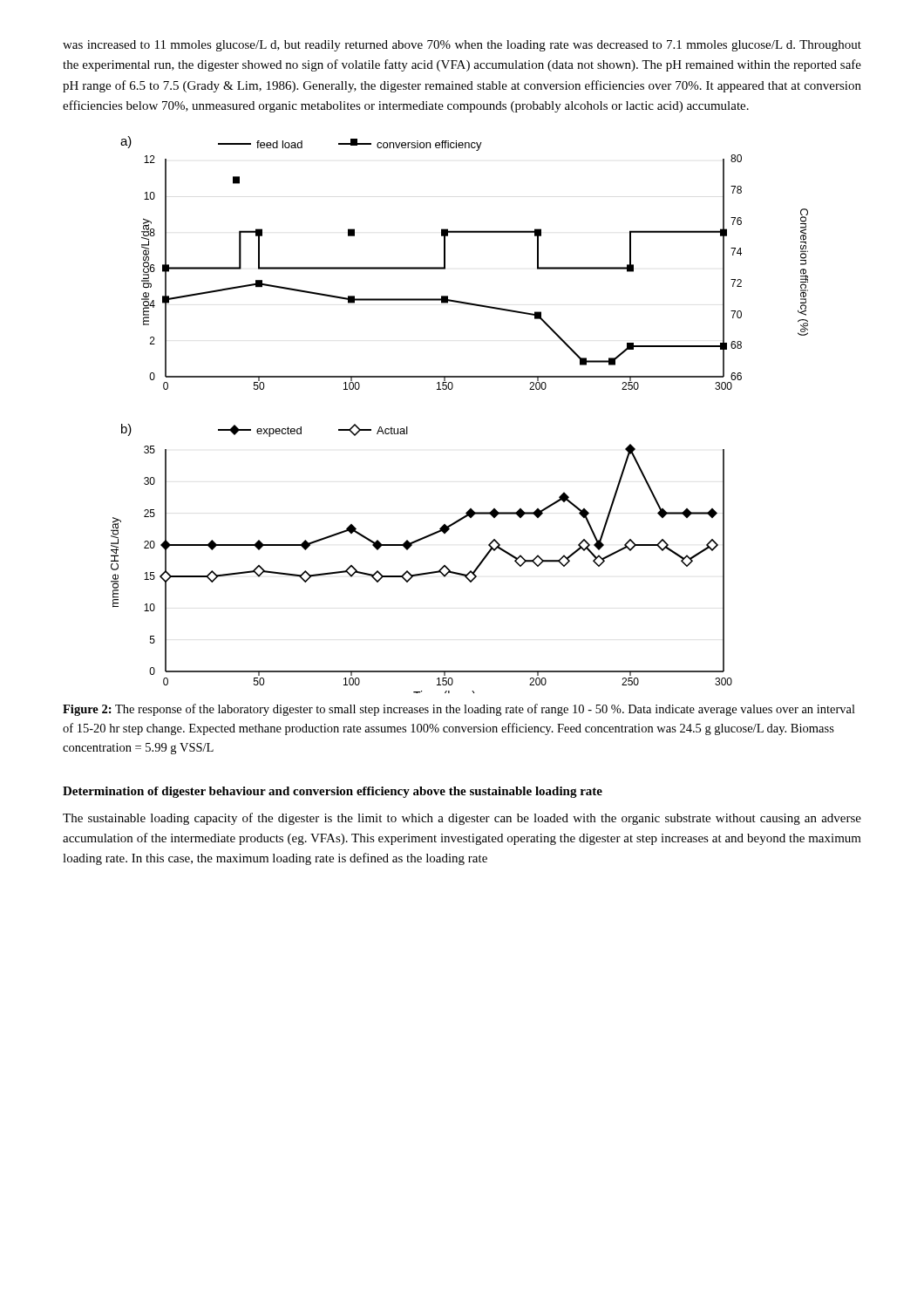Screen dimensions: 1308x924
Task: Where is the passage that starts "was increased to 11 mmoles glucose/L d, but"?
Action: click(462, 75)
